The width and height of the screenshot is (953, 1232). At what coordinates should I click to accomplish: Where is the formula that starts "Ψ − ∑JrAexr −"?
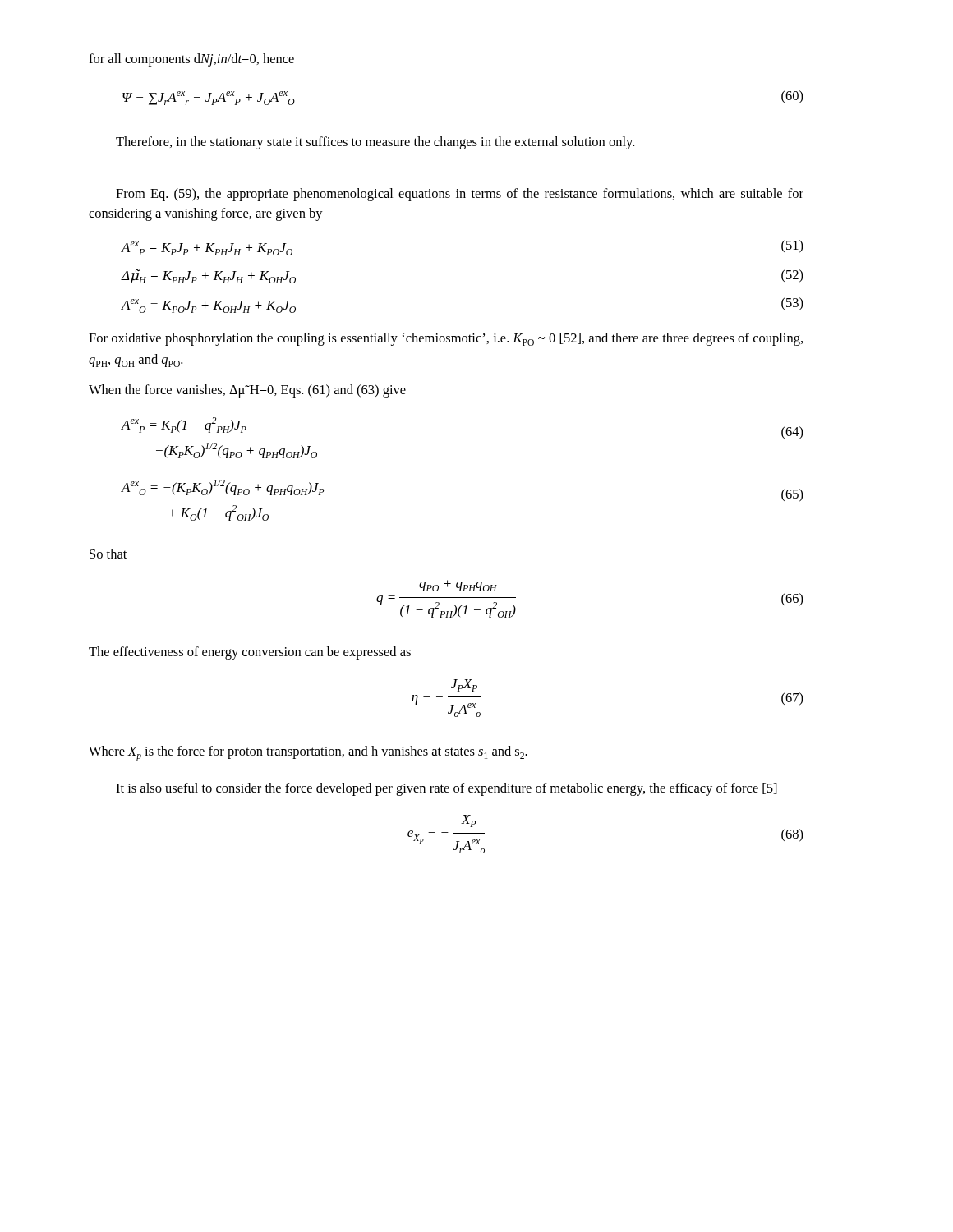223,97
